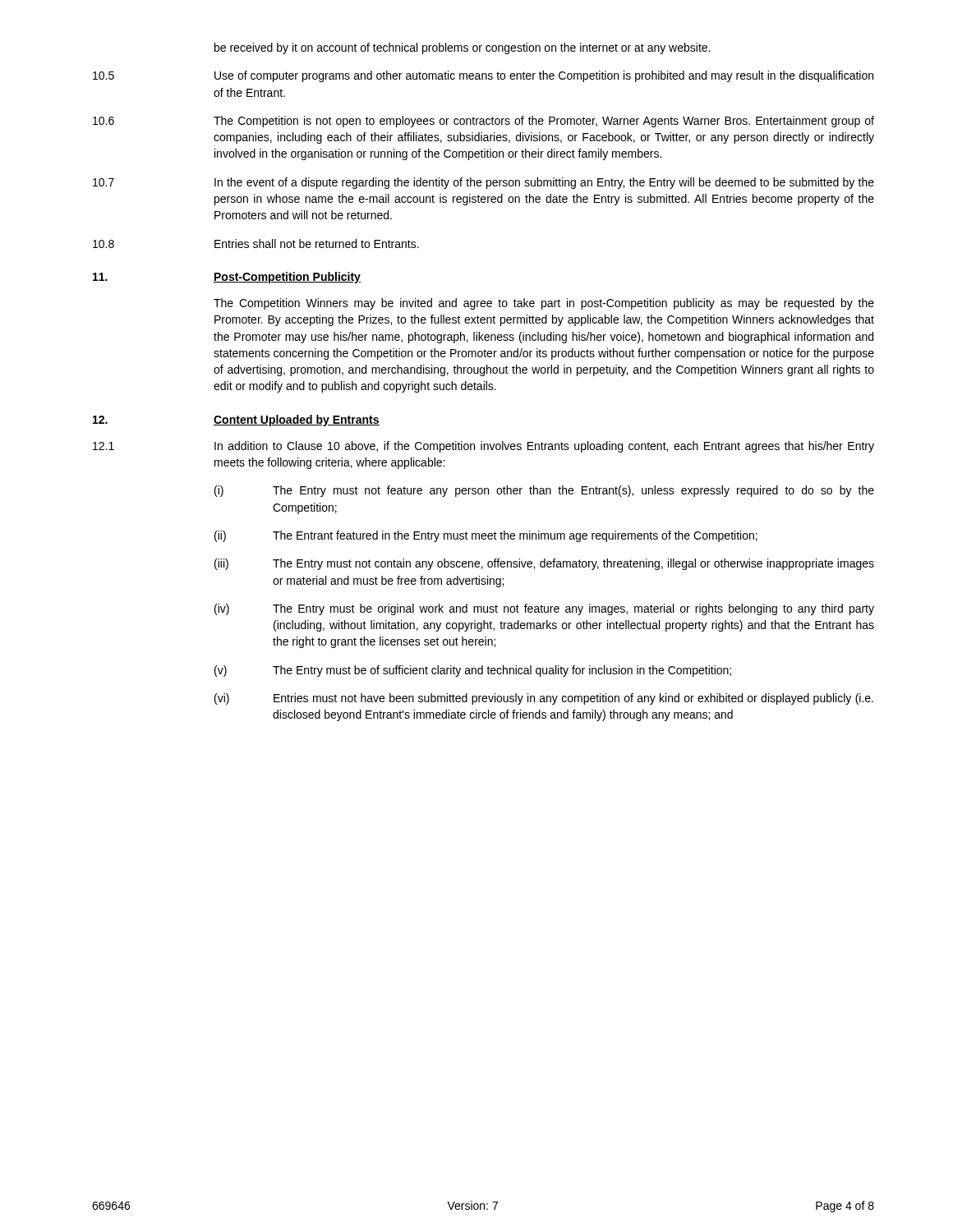Viewport: 953px width, 1232px height.
Task: Point to the text starting "(ii) The Entrant featured"
Action: pyautogui.click(x=544, y=536)
